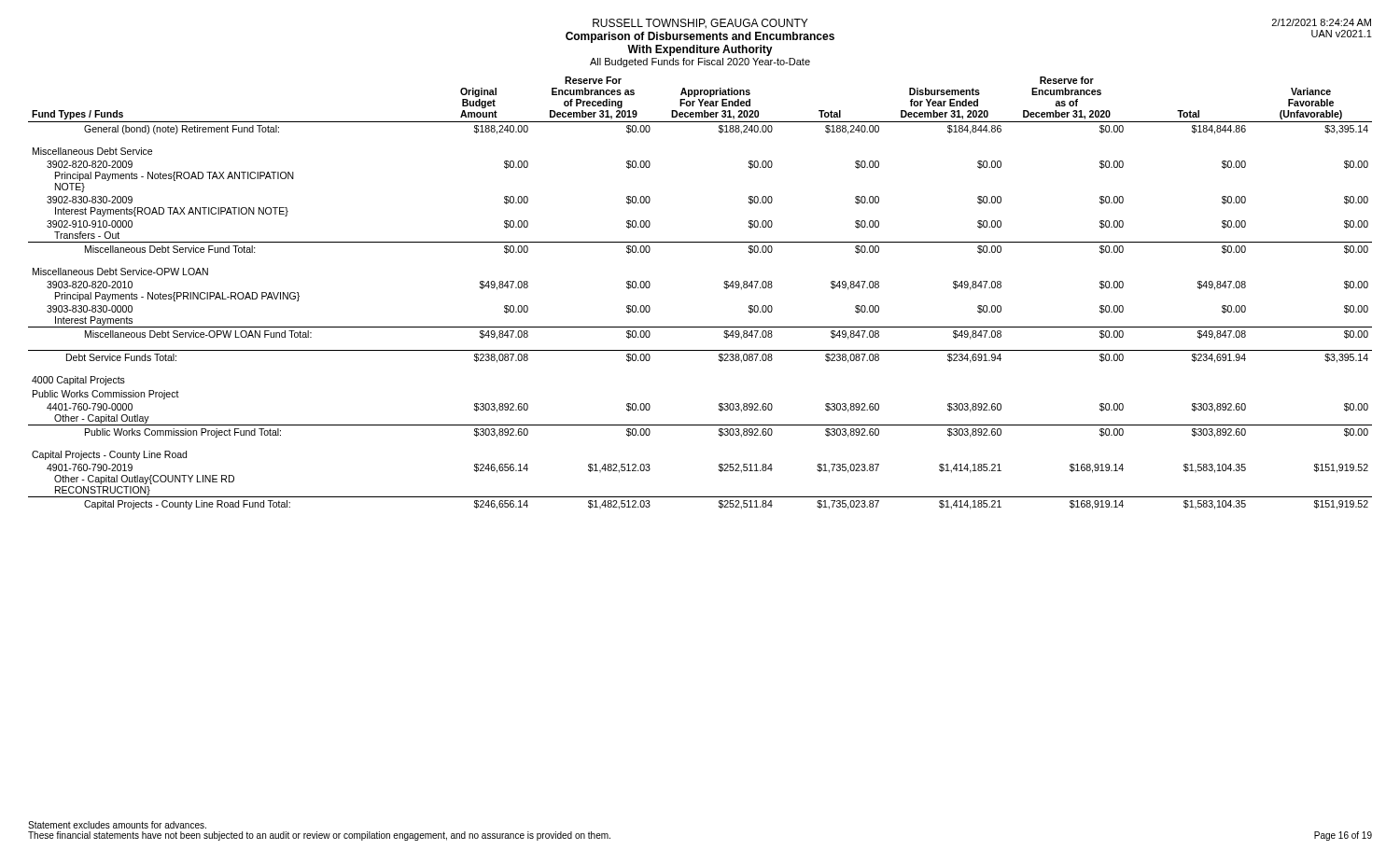The image size is (1400, 850).
Task: Select the table that reads "Original Budget Amount"
Action: [x=700, y=292]
